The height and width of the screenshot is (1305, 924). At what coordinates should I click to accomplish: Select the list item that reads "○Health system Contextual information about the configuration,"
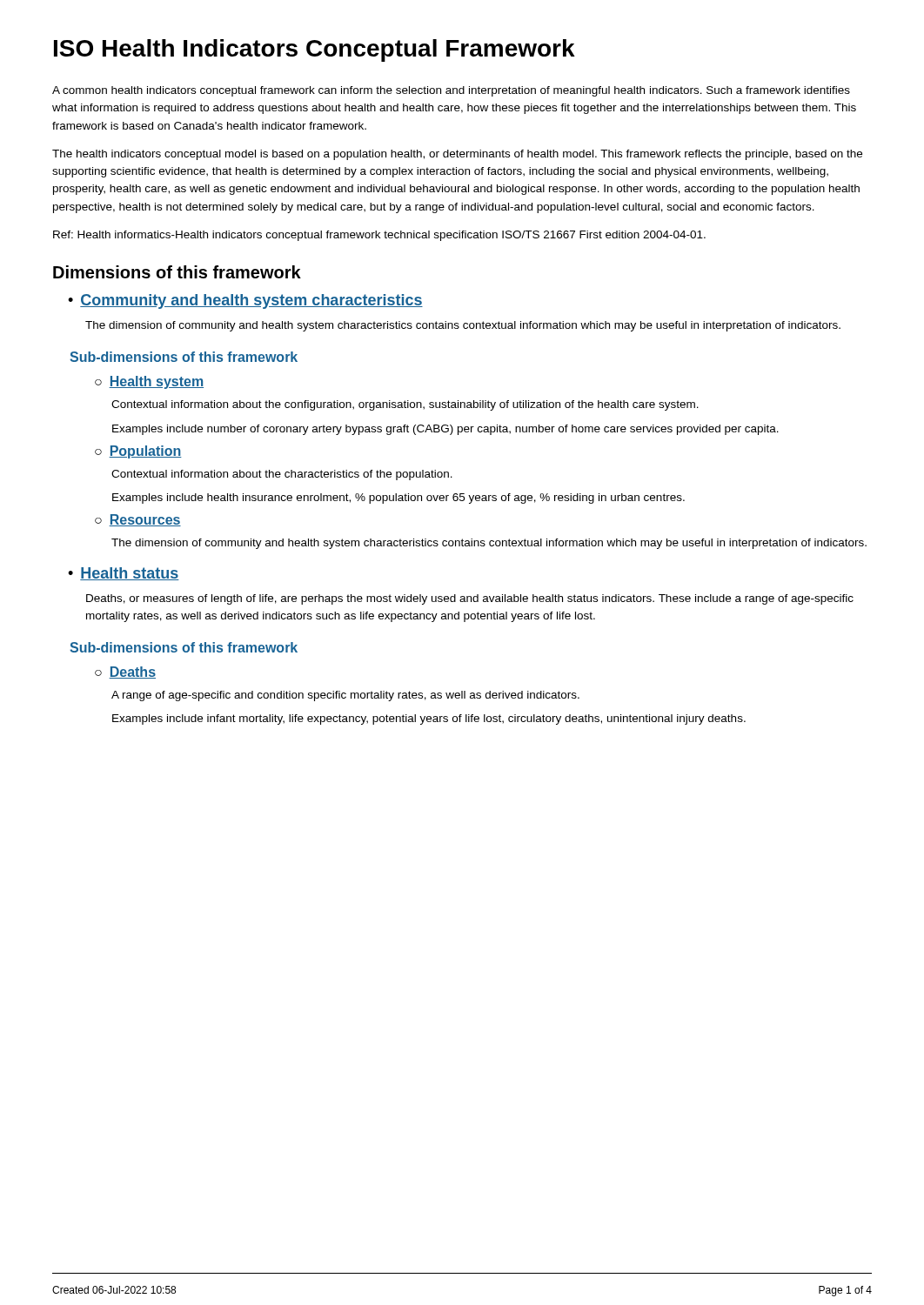point(483,406)
